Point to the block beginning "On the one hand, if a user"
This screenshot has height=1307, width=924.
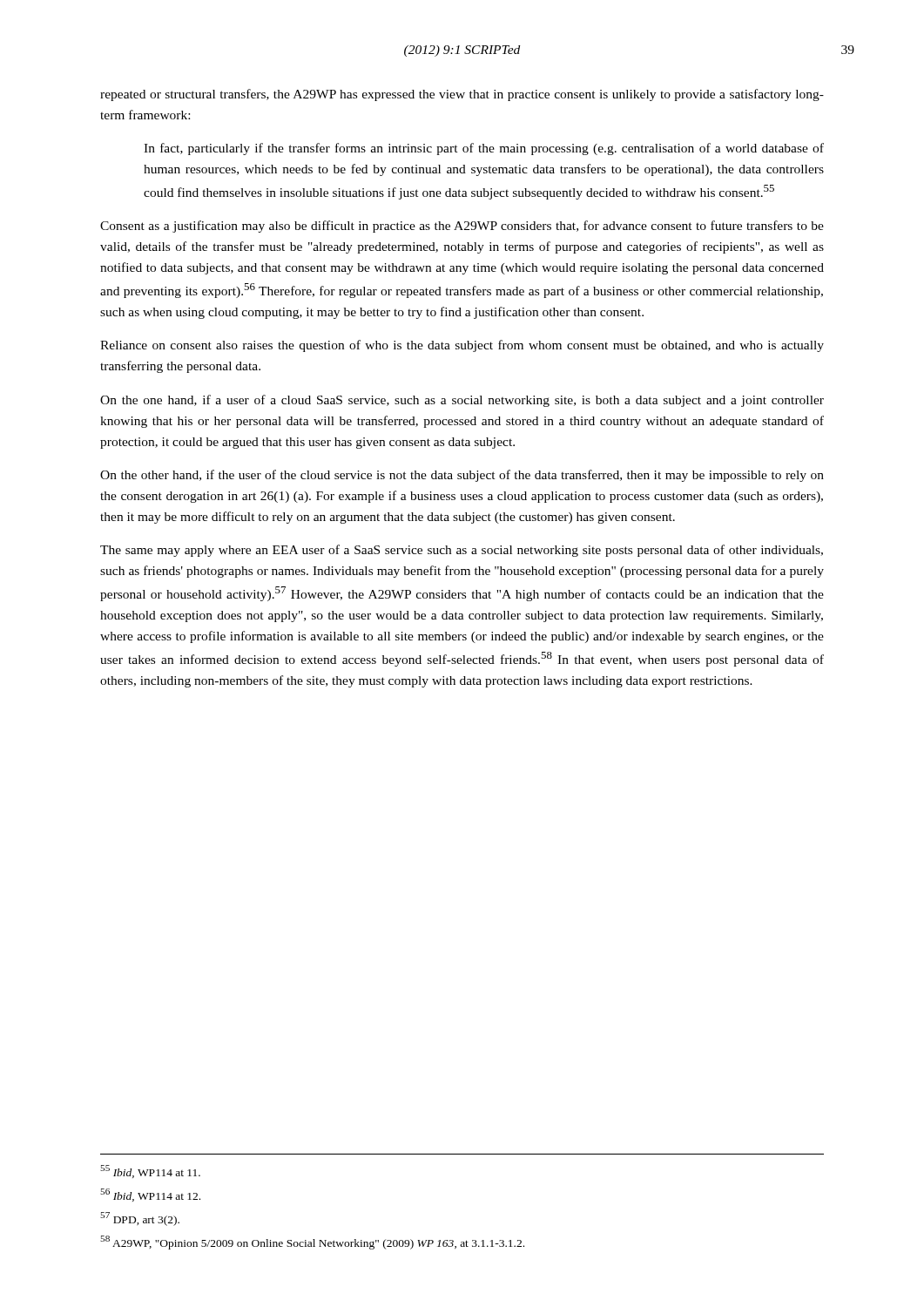462,420
